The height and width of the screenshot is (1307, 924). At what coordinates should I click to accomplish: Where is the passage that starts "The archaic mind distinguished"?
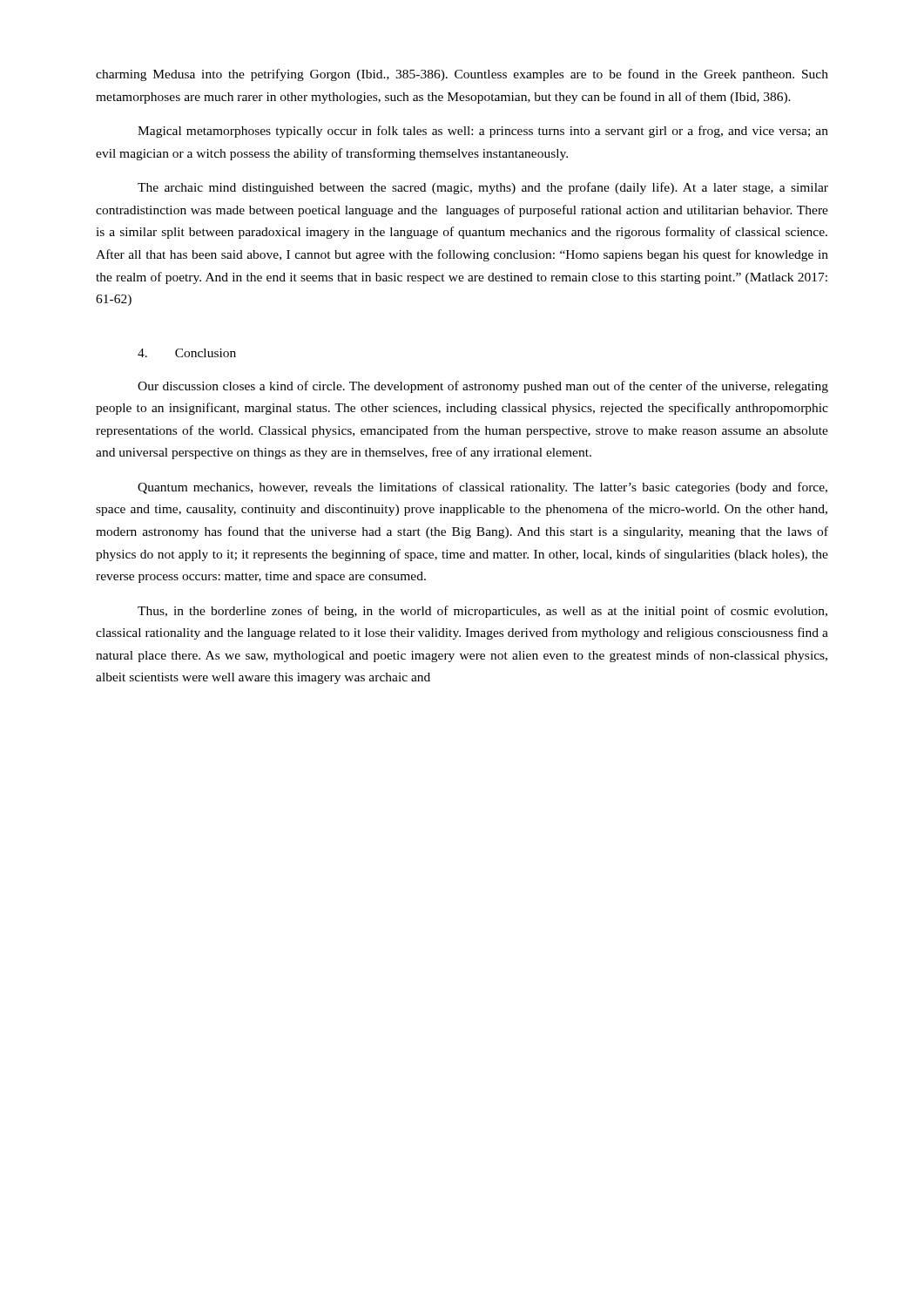pyautogui.click(x=462, y=243)
